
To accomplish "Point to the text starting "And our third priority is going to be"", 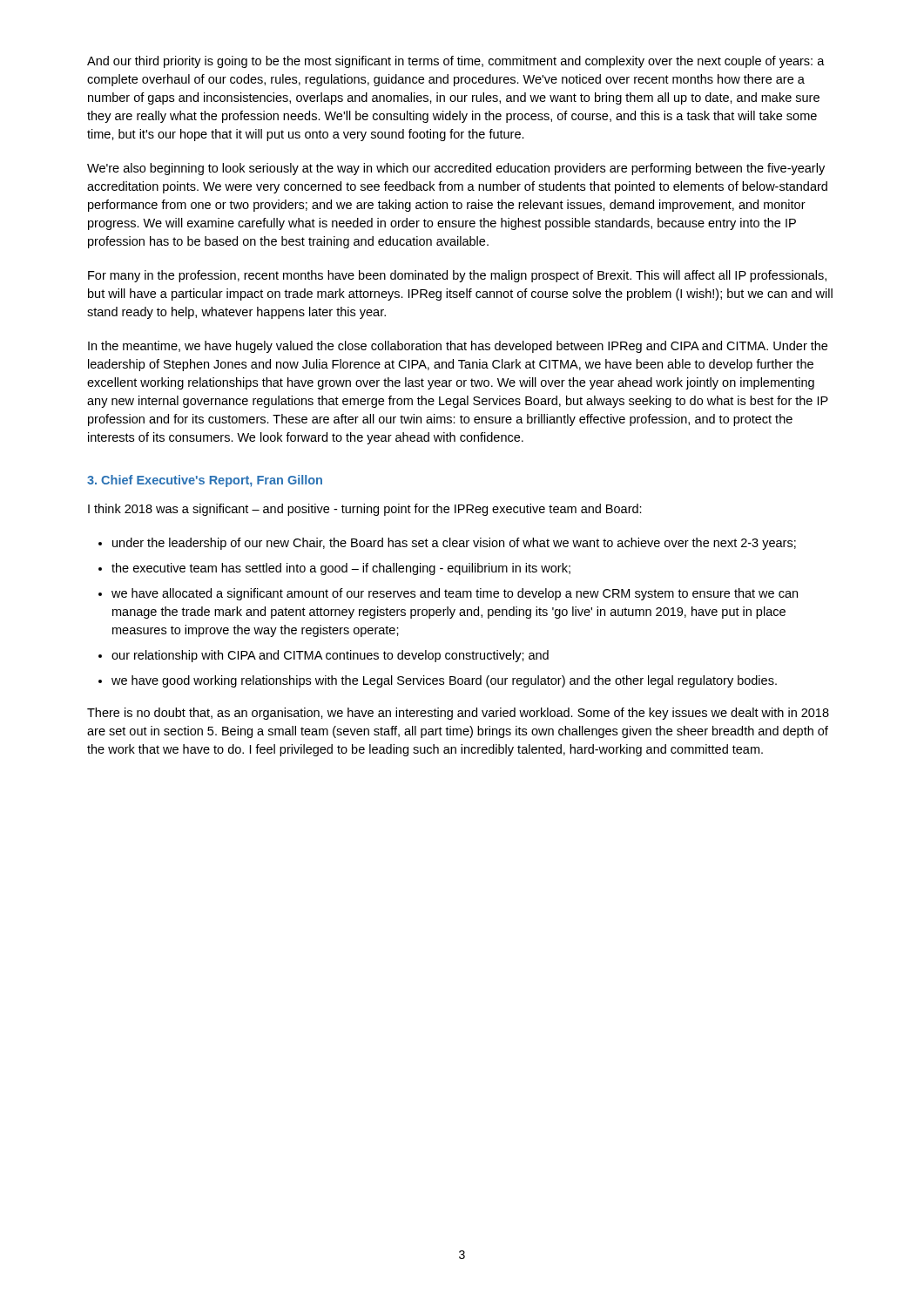I will coord(456,98).
